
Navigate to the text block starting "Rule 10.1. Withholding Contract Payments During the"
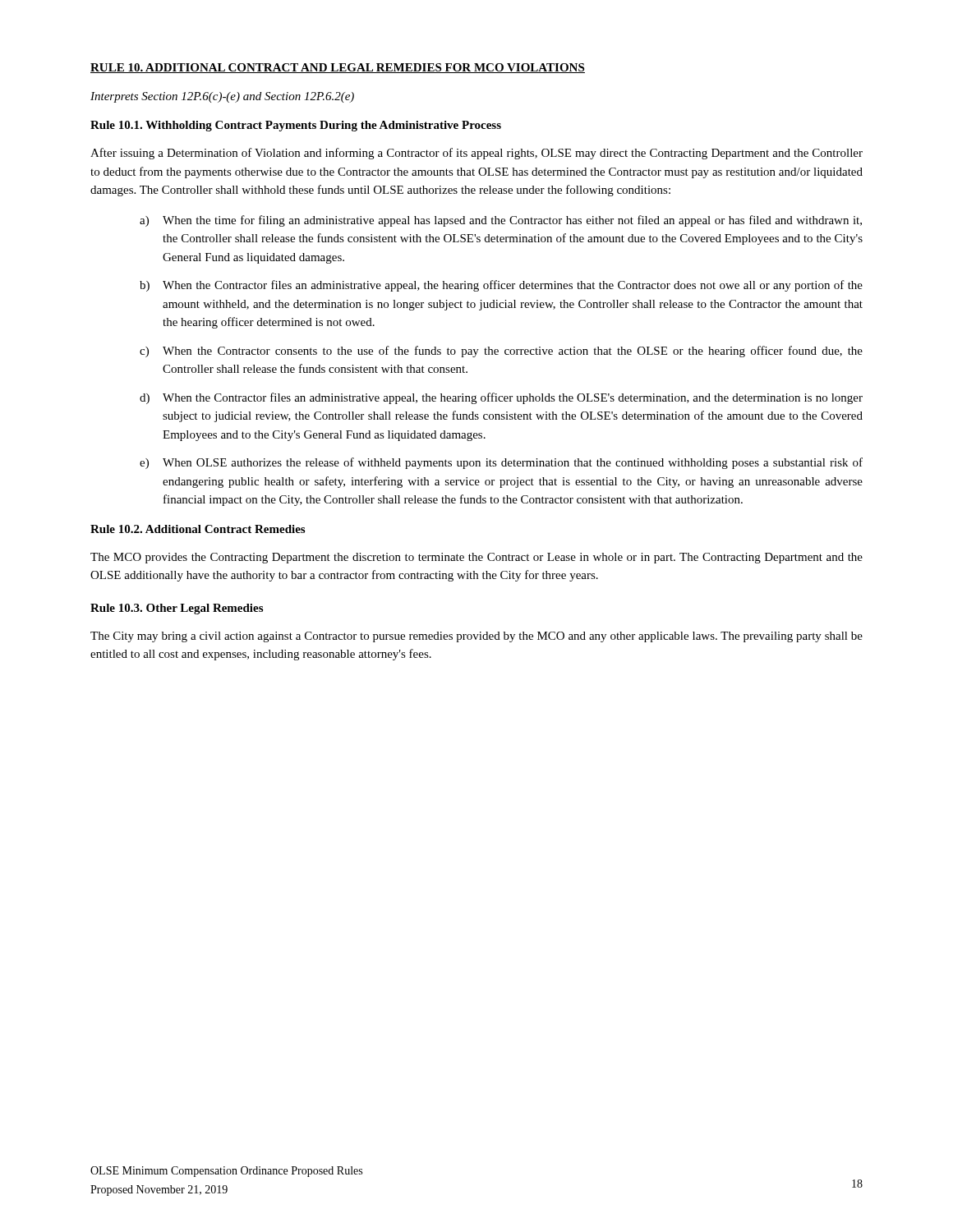[296, 125]
